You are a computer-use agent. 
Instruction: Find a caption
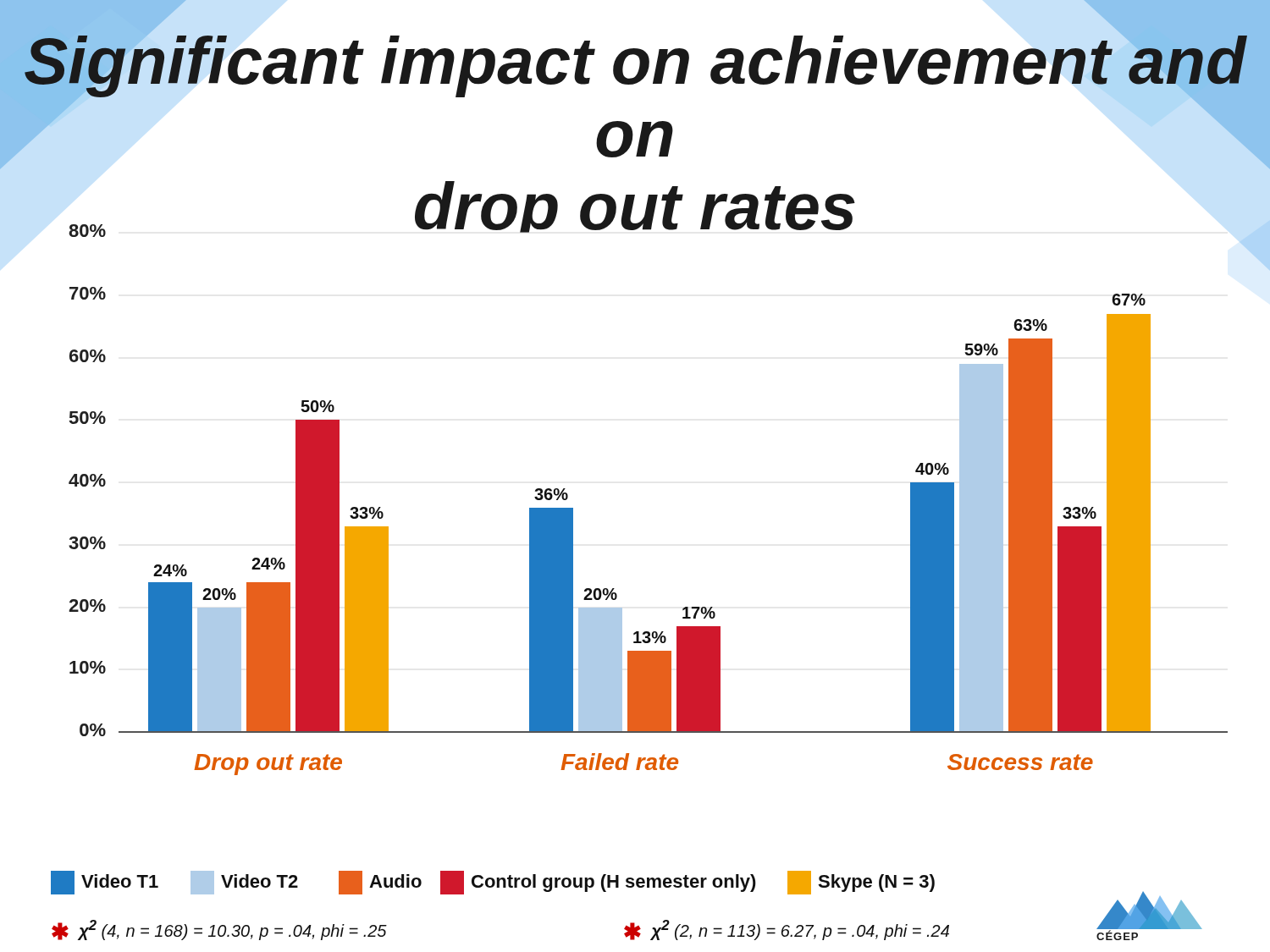click(x=635, y=882)
